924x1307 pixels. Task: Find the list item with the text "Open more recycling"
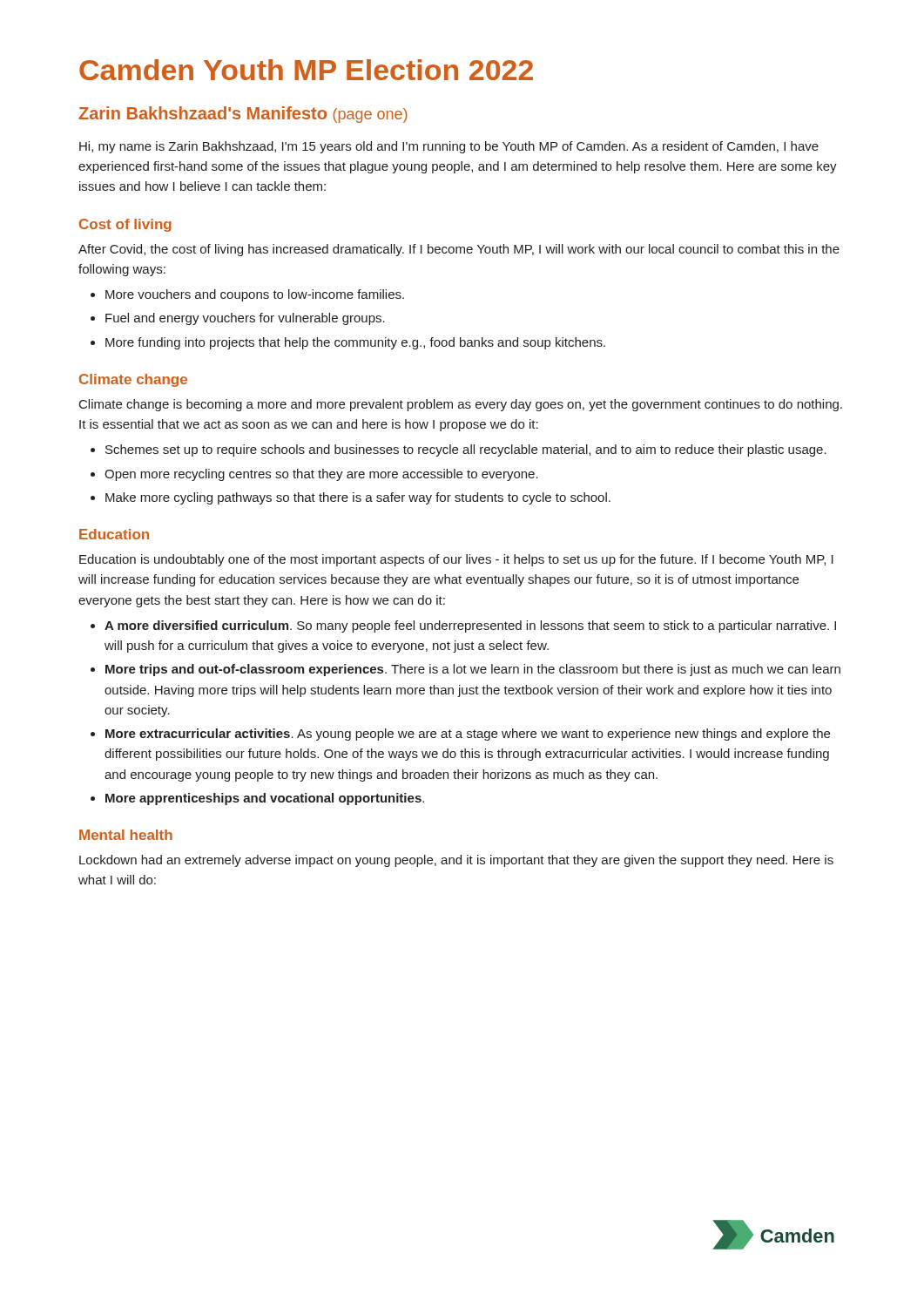pos(322,473)
